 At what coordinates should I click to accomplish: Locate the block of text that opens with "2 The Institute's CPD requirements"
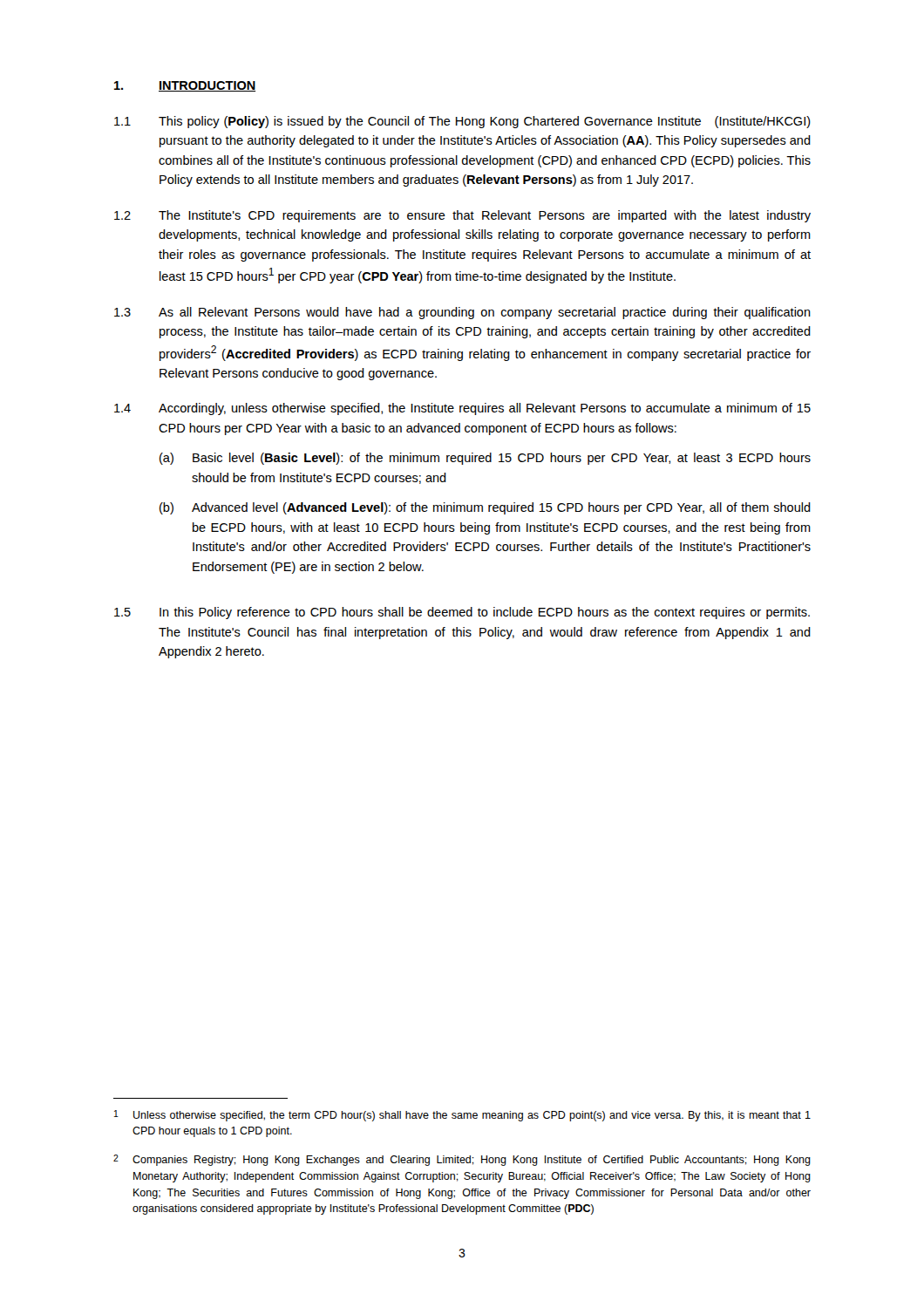point(462,246)
